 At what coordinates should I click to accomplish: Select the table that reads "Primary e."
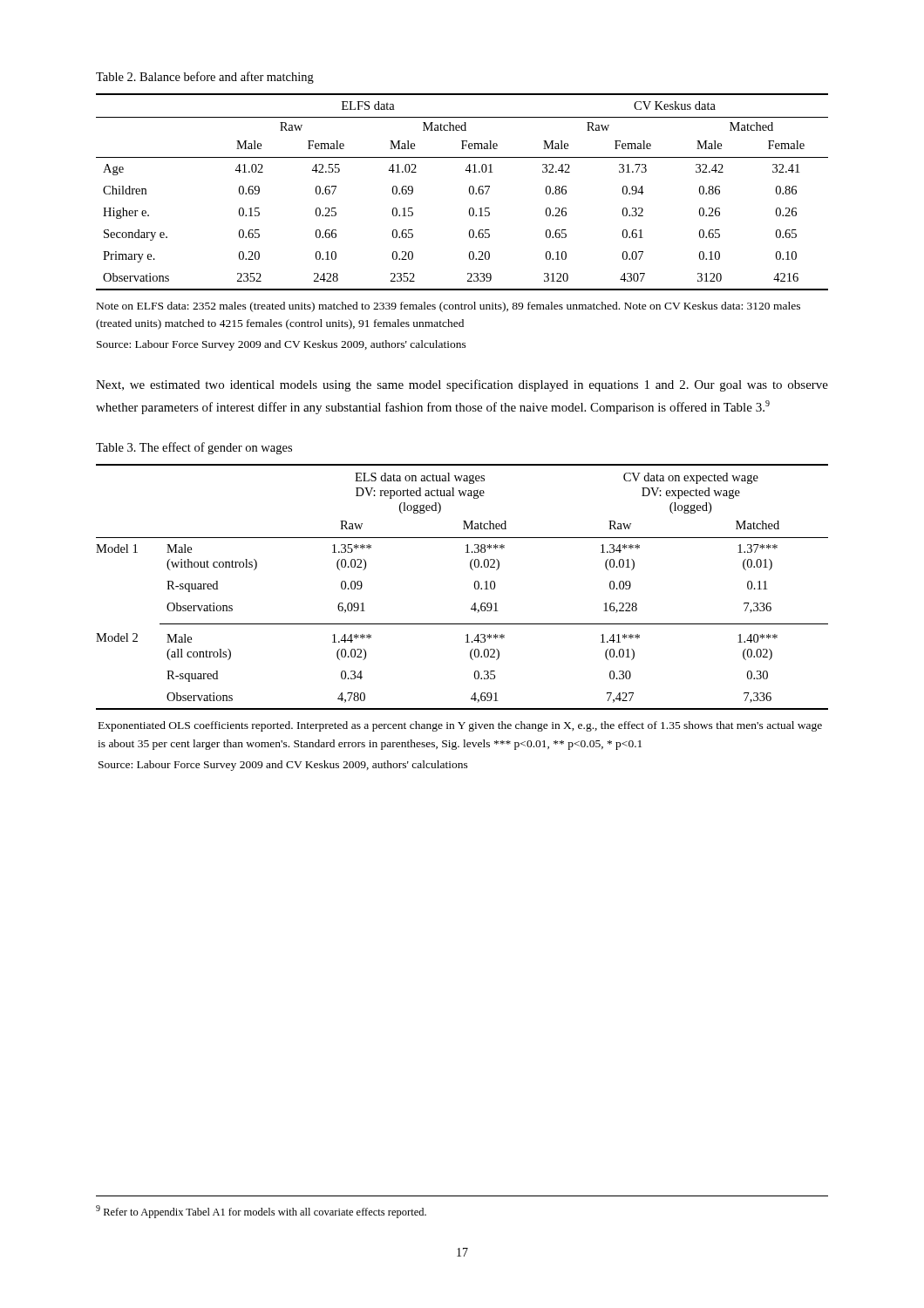pyautogui.click(x=462, y=192)
